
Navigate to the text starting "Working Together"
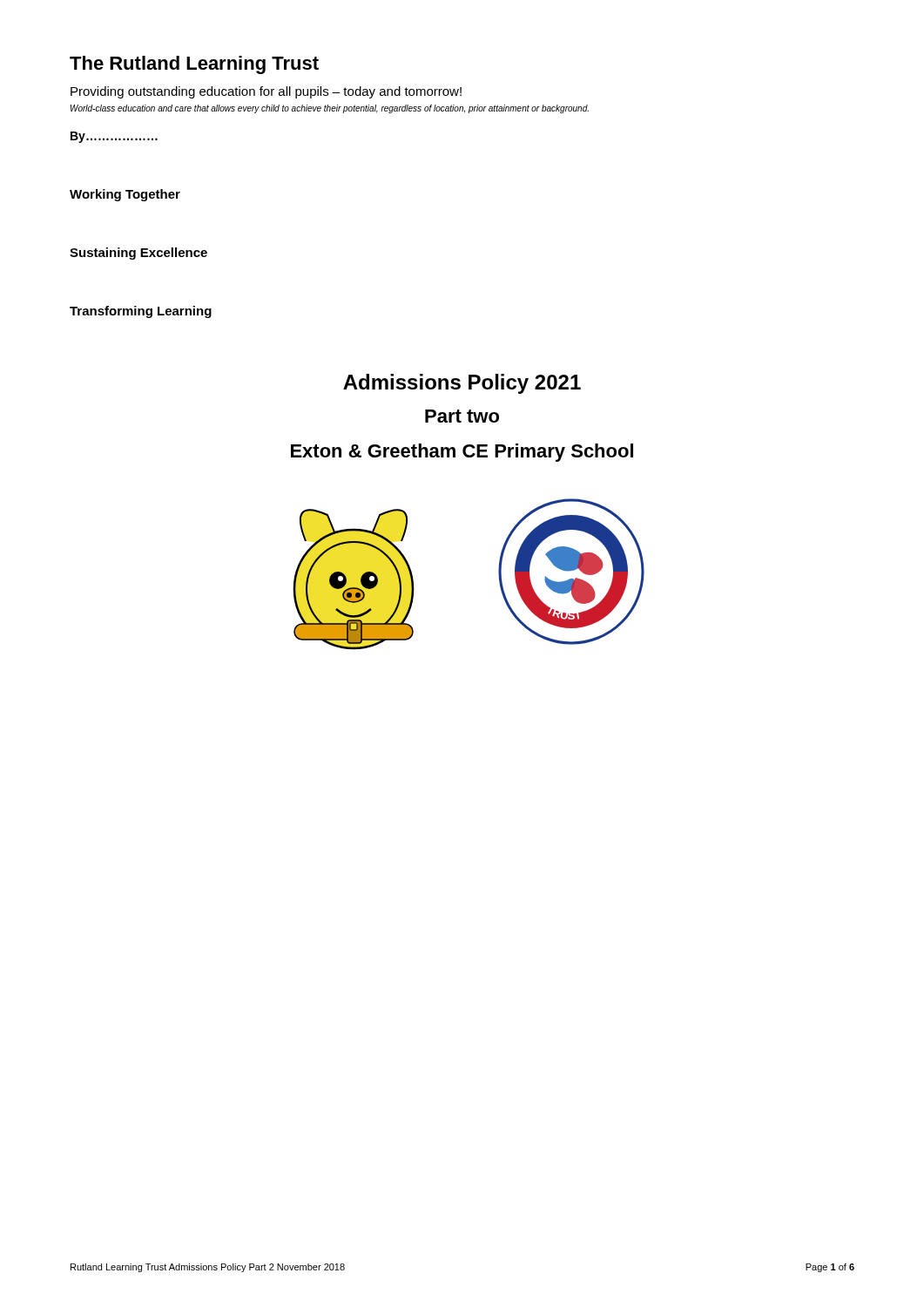tap(125, 195)
